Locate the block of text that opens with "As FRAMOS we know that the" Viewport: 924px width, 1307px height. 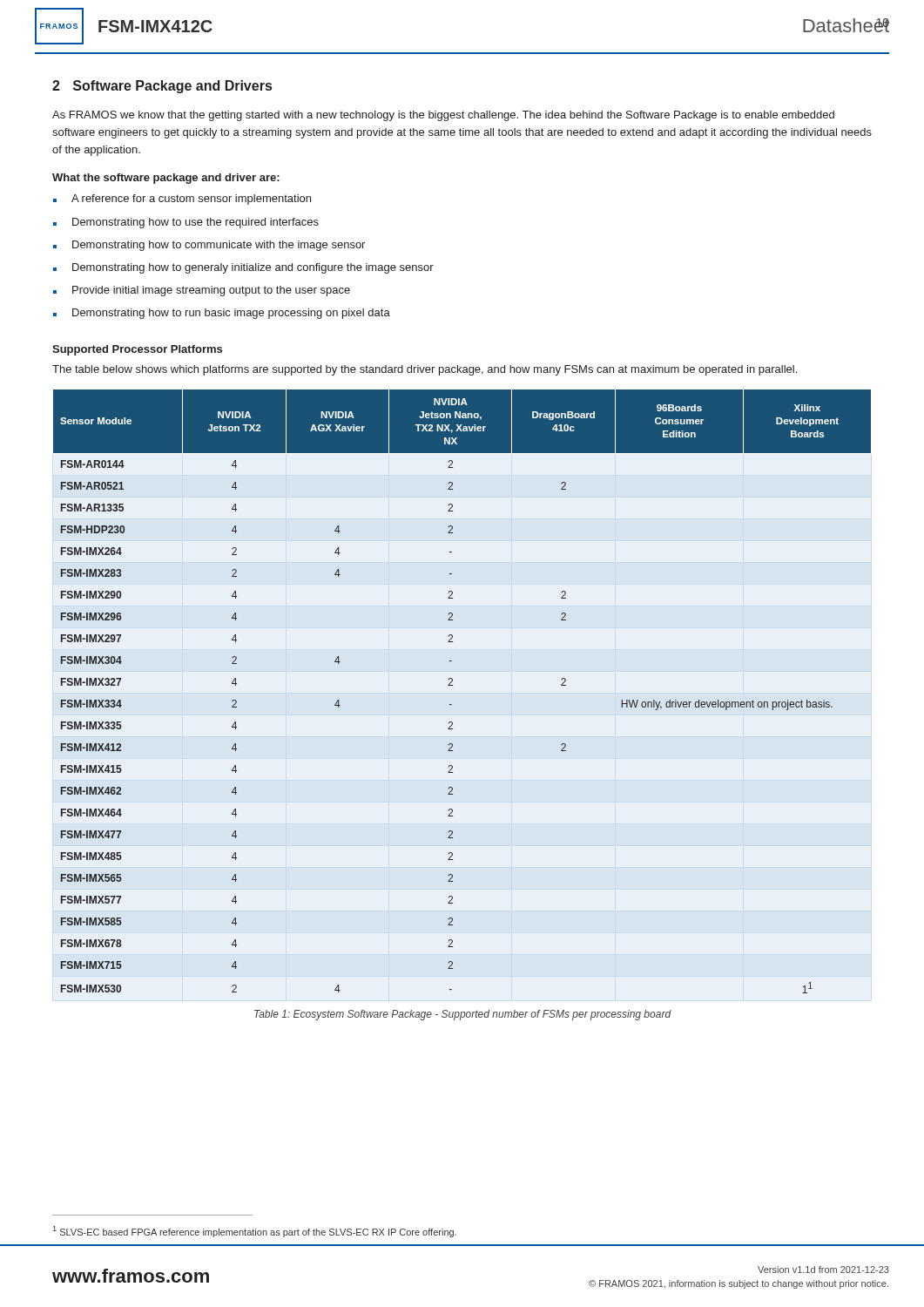pyautogui.click(x=462, y=132)
